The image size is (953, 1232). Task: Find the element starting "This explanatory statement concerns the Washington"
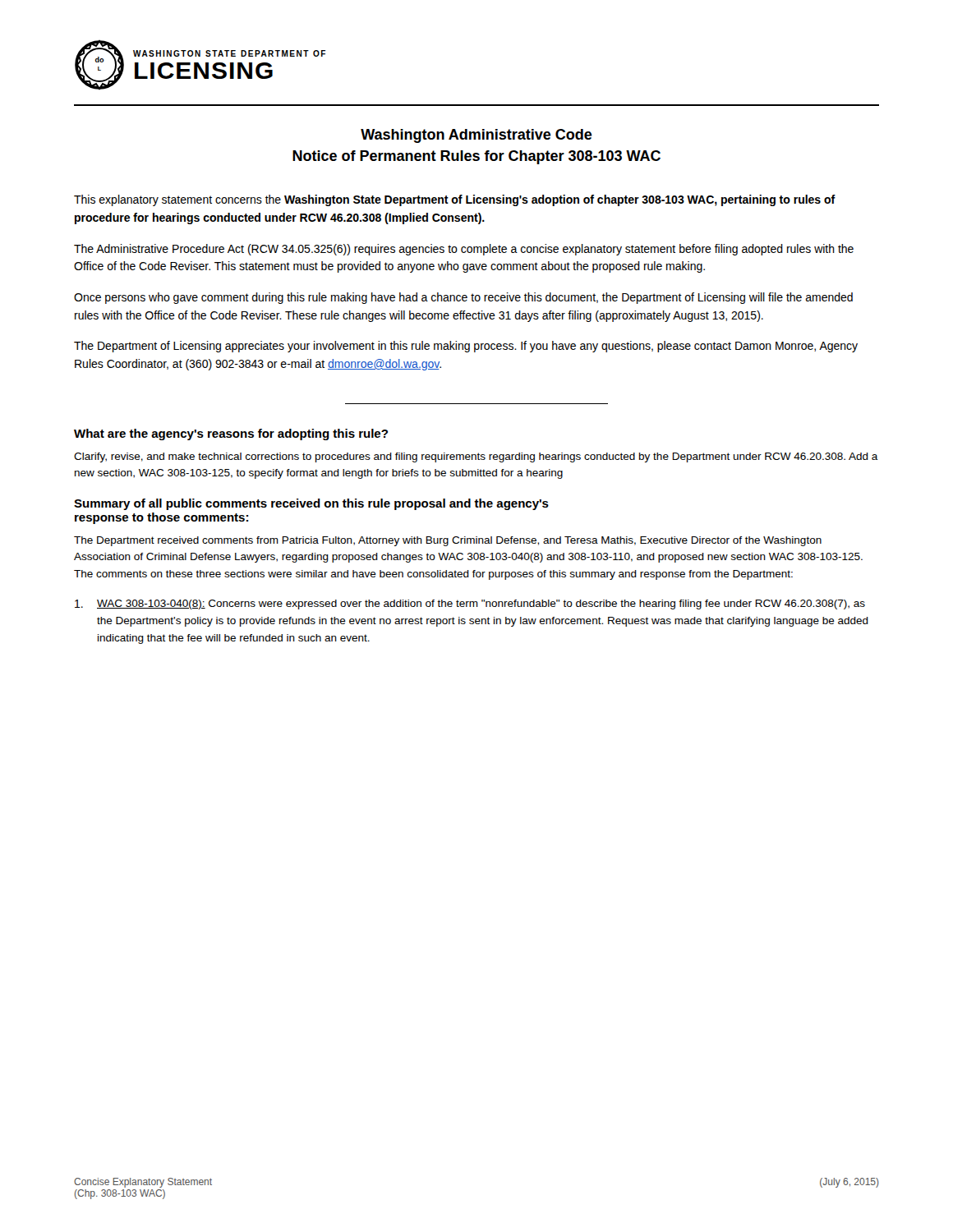click(x=454, y=209)
